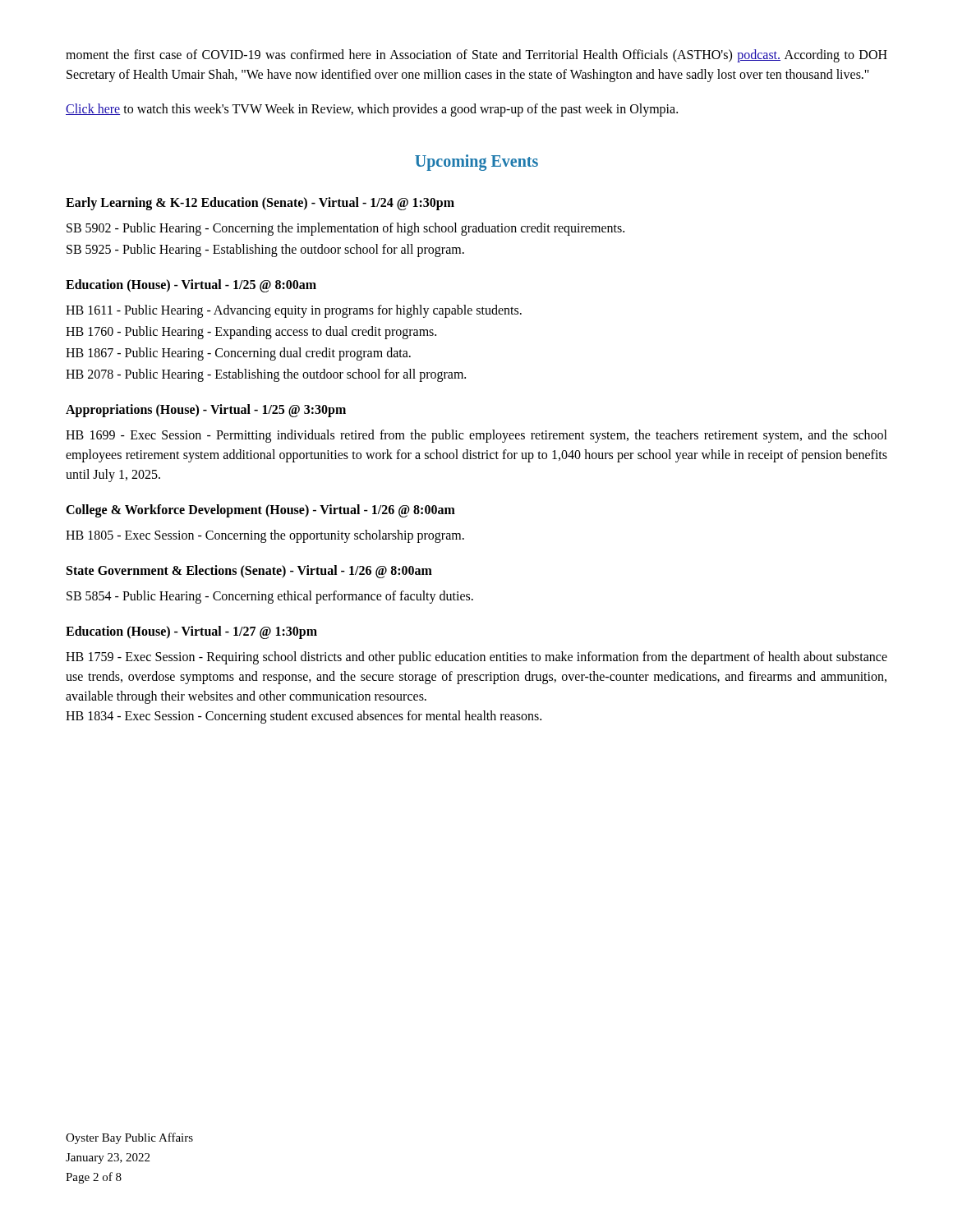The height and width of the screenshot is (1232, 953).
Task: Find the list item containing "SB 5925 - Public"
Action: pyautogui.click(x=265, y=249)
